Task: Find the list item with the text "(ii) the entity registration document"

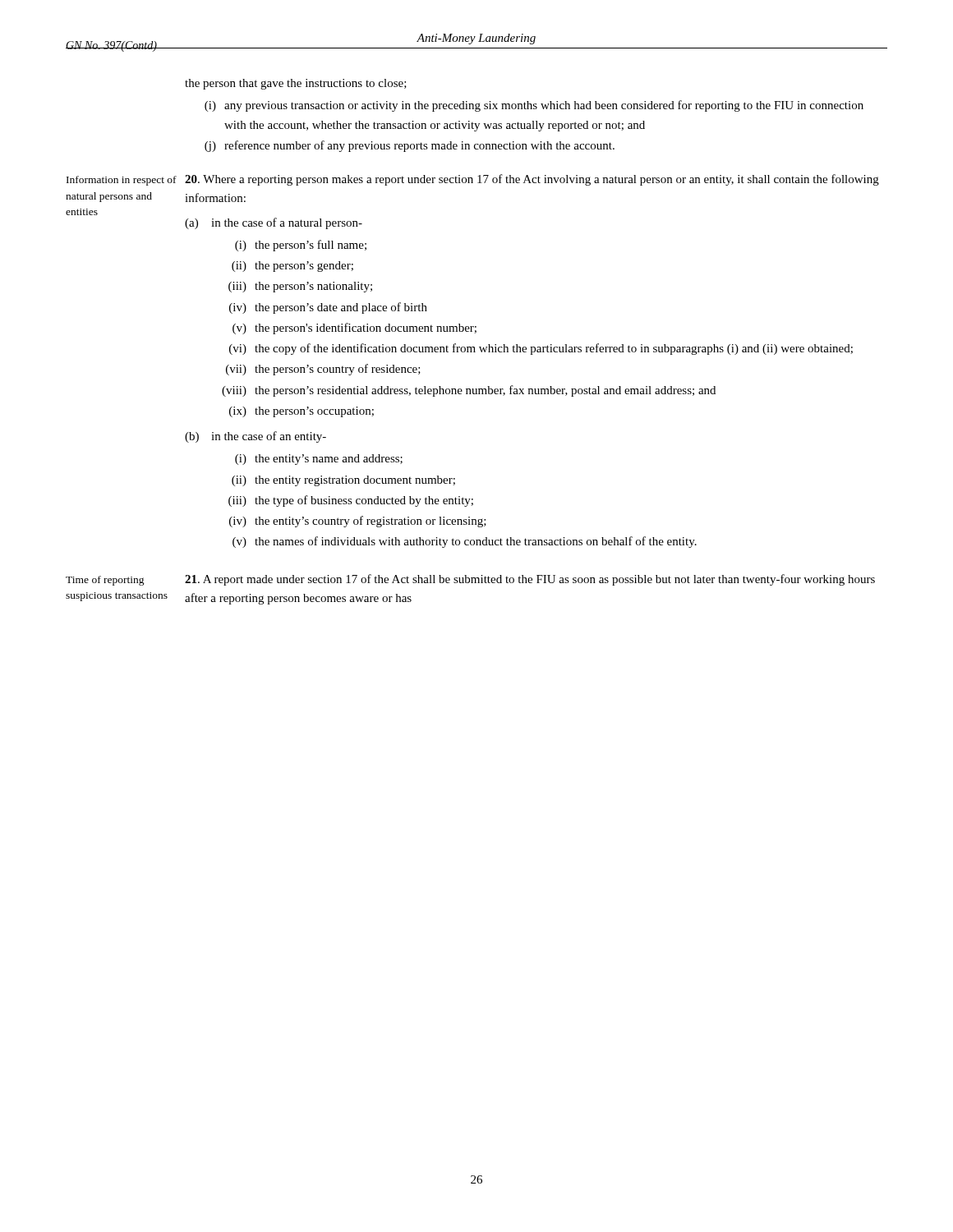Action: (343, 481)
